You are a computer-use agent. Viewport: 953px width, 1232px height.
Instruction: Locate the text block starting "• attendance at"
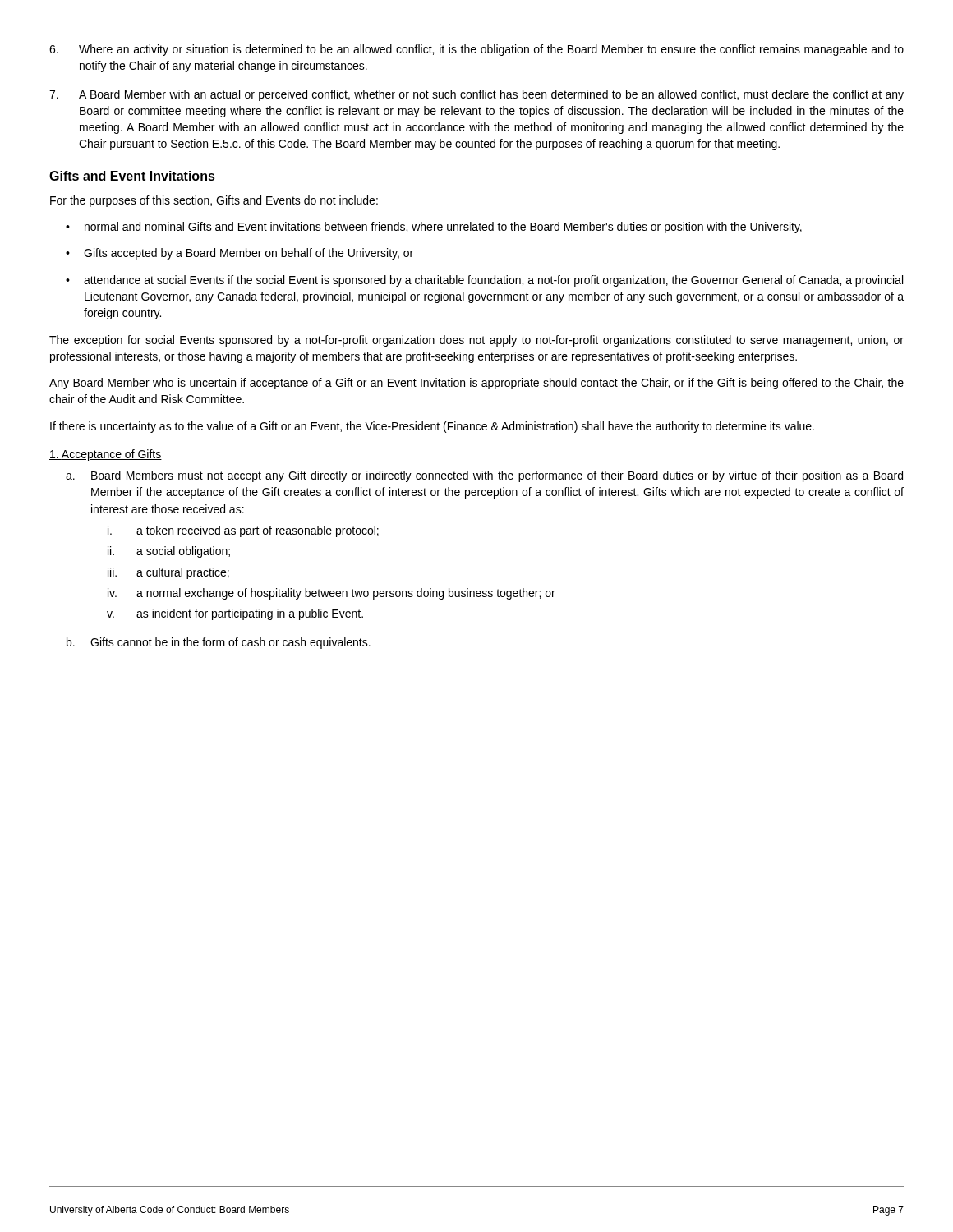pos(485,297)
